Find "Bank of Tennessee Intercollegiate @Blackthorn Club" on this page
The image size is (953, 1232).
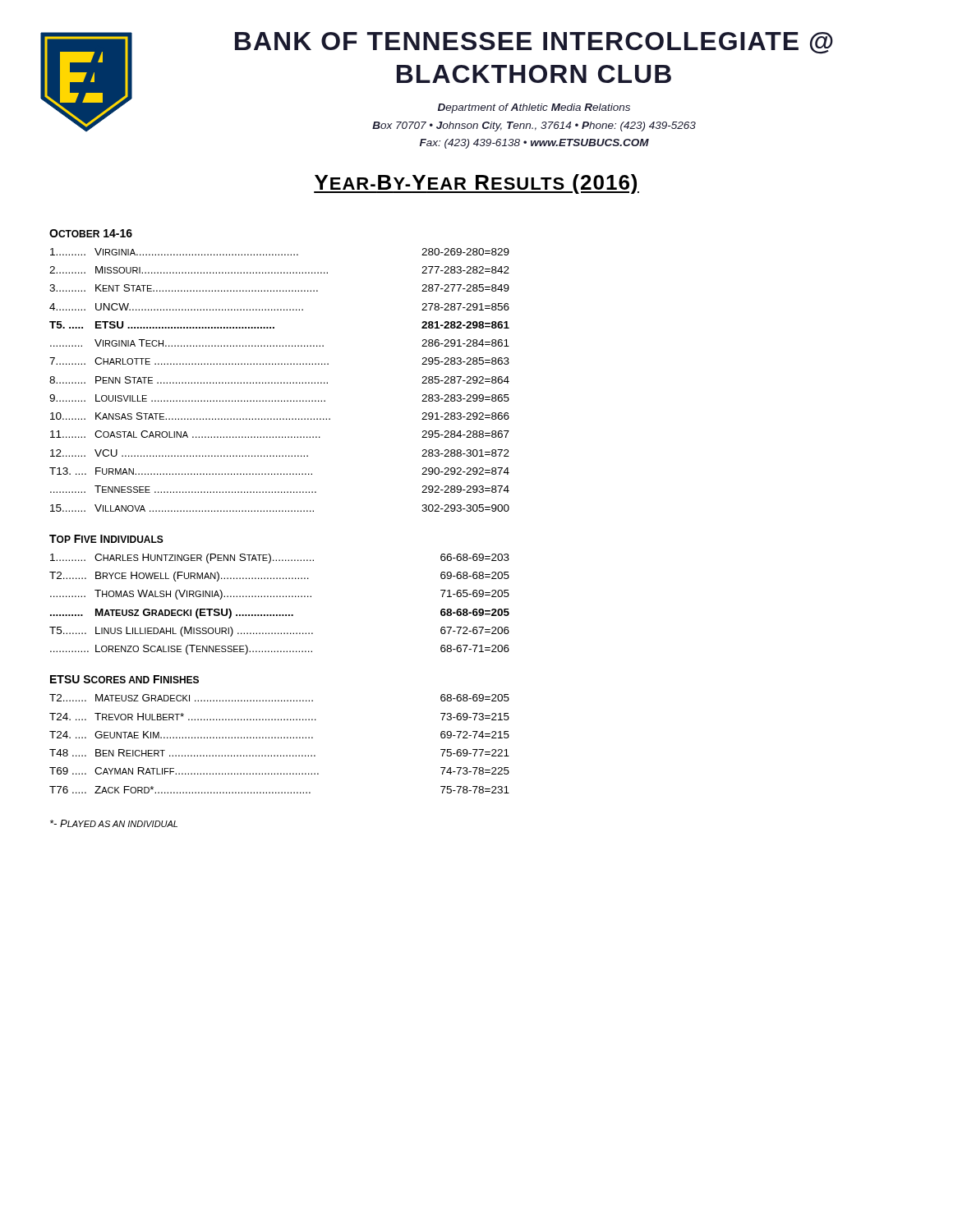coord(534,57)
